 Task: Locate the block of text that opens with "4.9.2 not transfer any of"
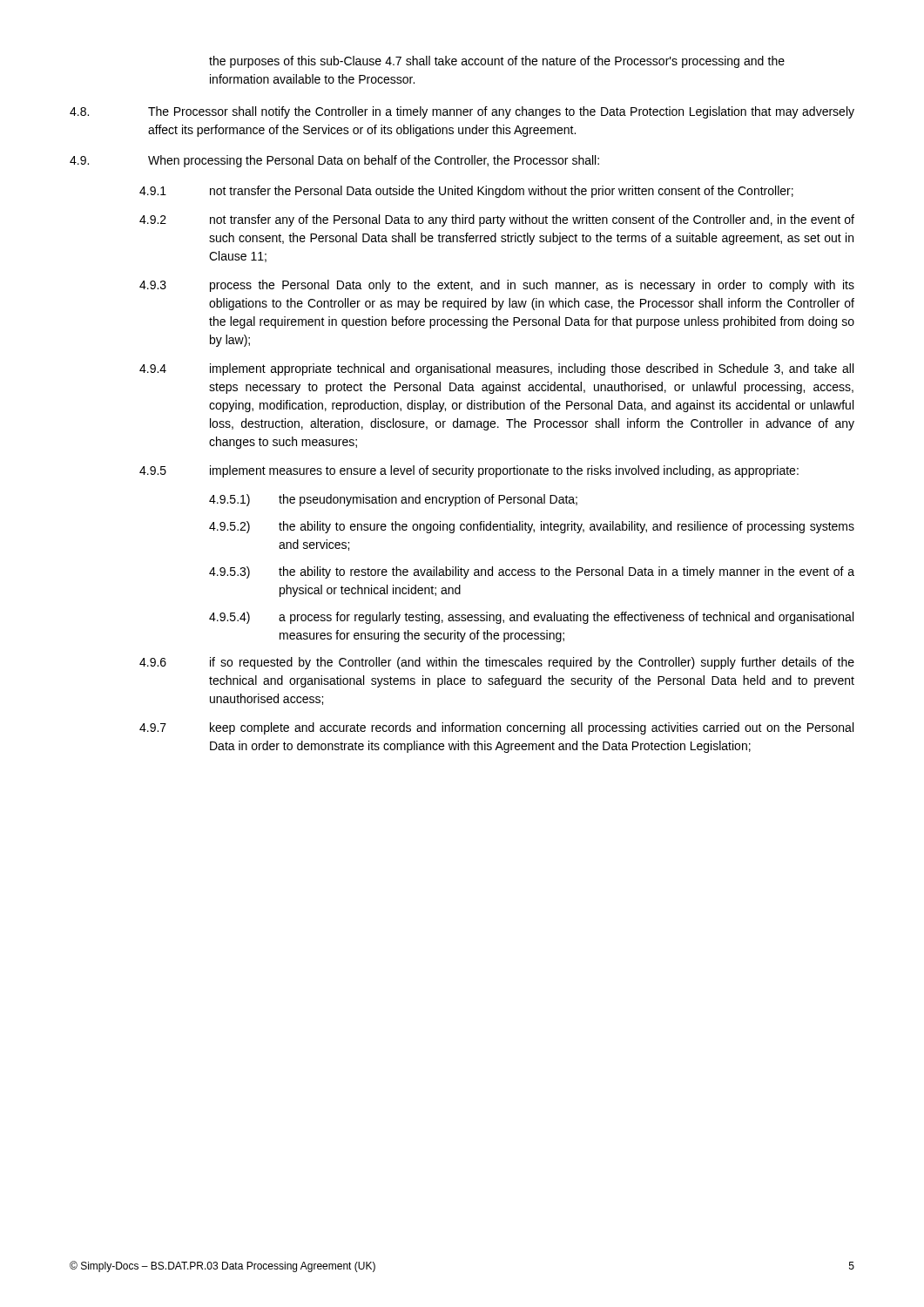(497, 238)
